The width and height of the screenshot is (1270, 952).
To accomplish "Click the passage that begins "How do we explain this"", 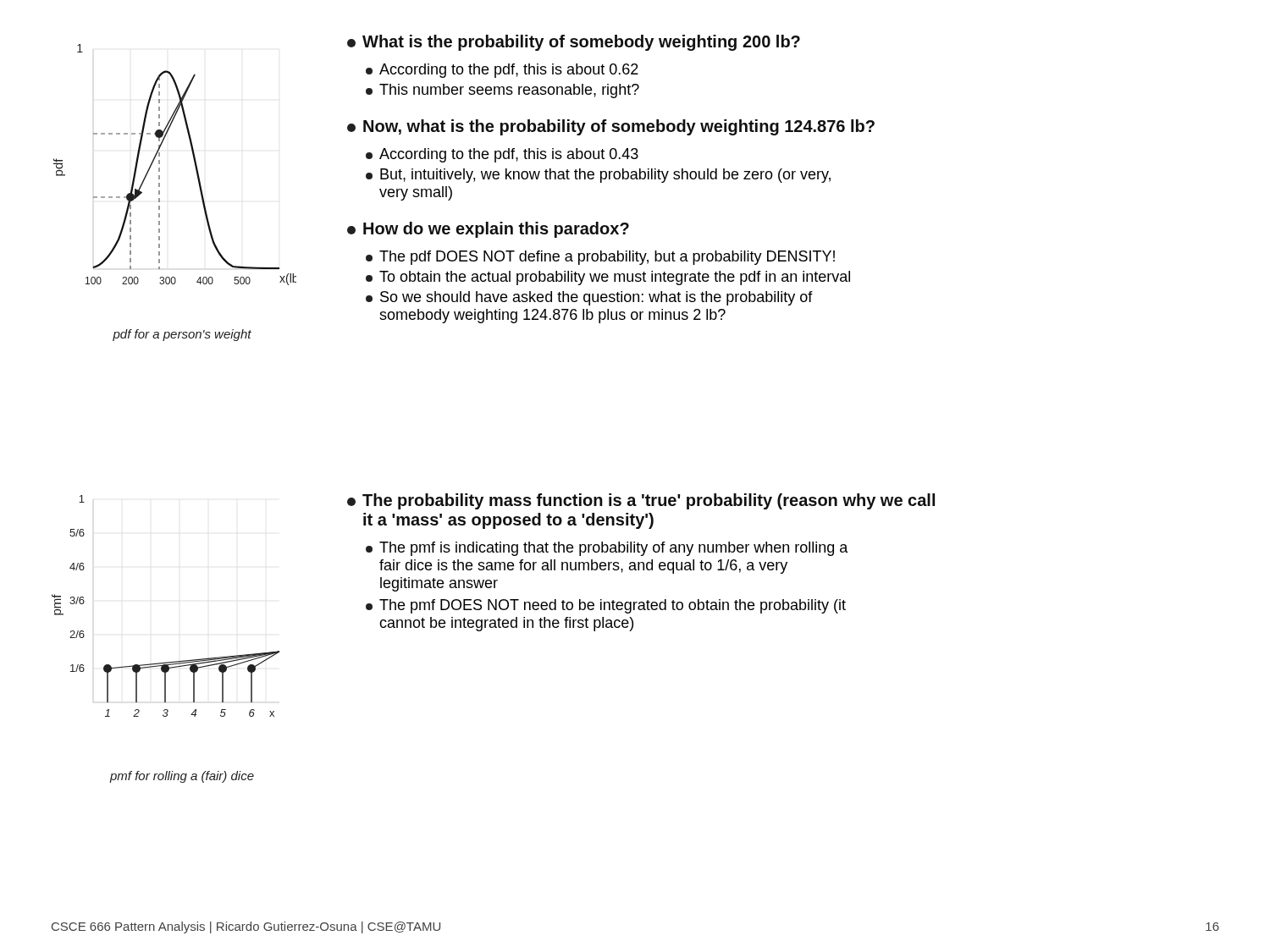I will [488, 229].
